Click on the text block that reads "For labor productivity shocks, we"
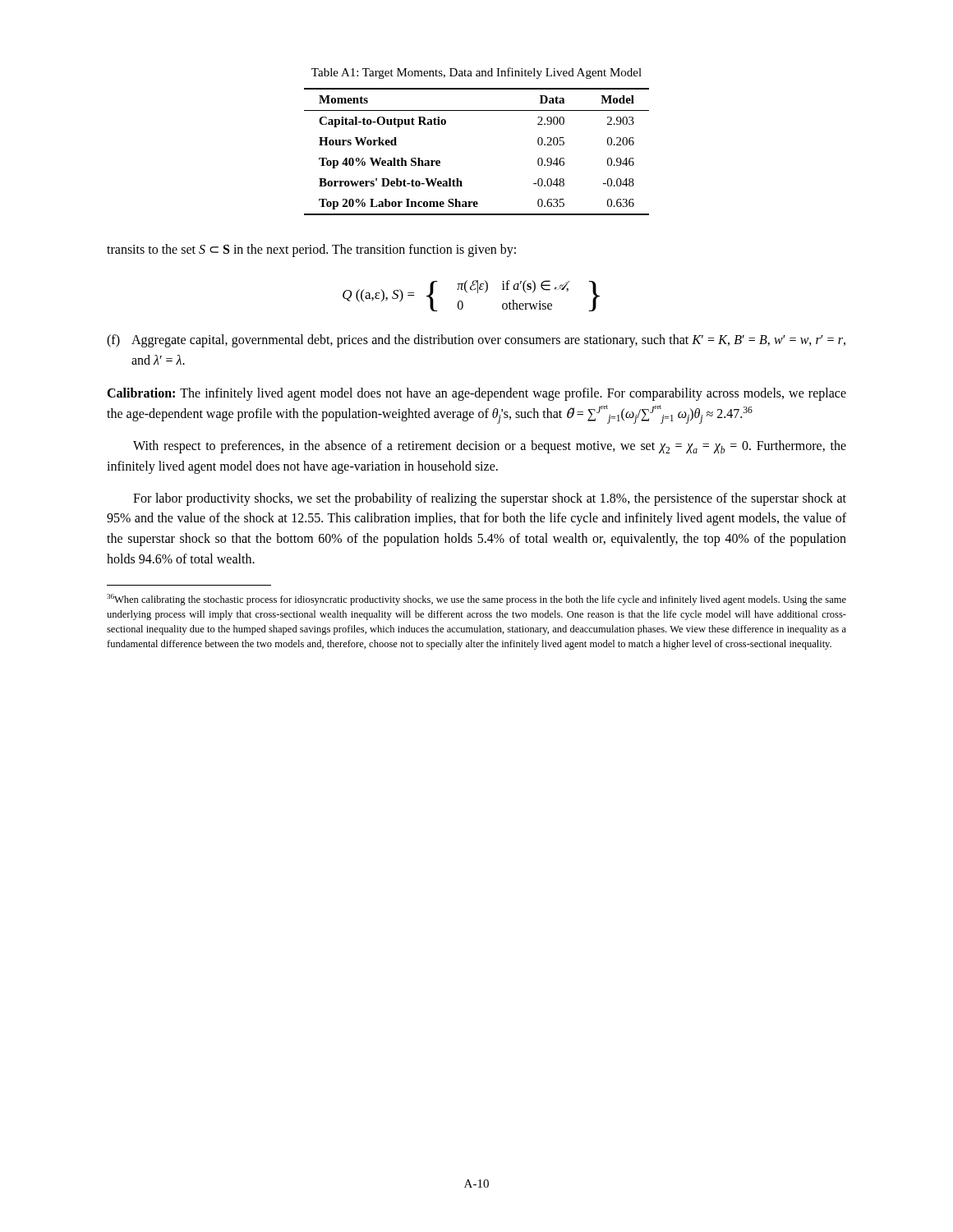Screen dimensions: 1232x953 pos(476,528)
